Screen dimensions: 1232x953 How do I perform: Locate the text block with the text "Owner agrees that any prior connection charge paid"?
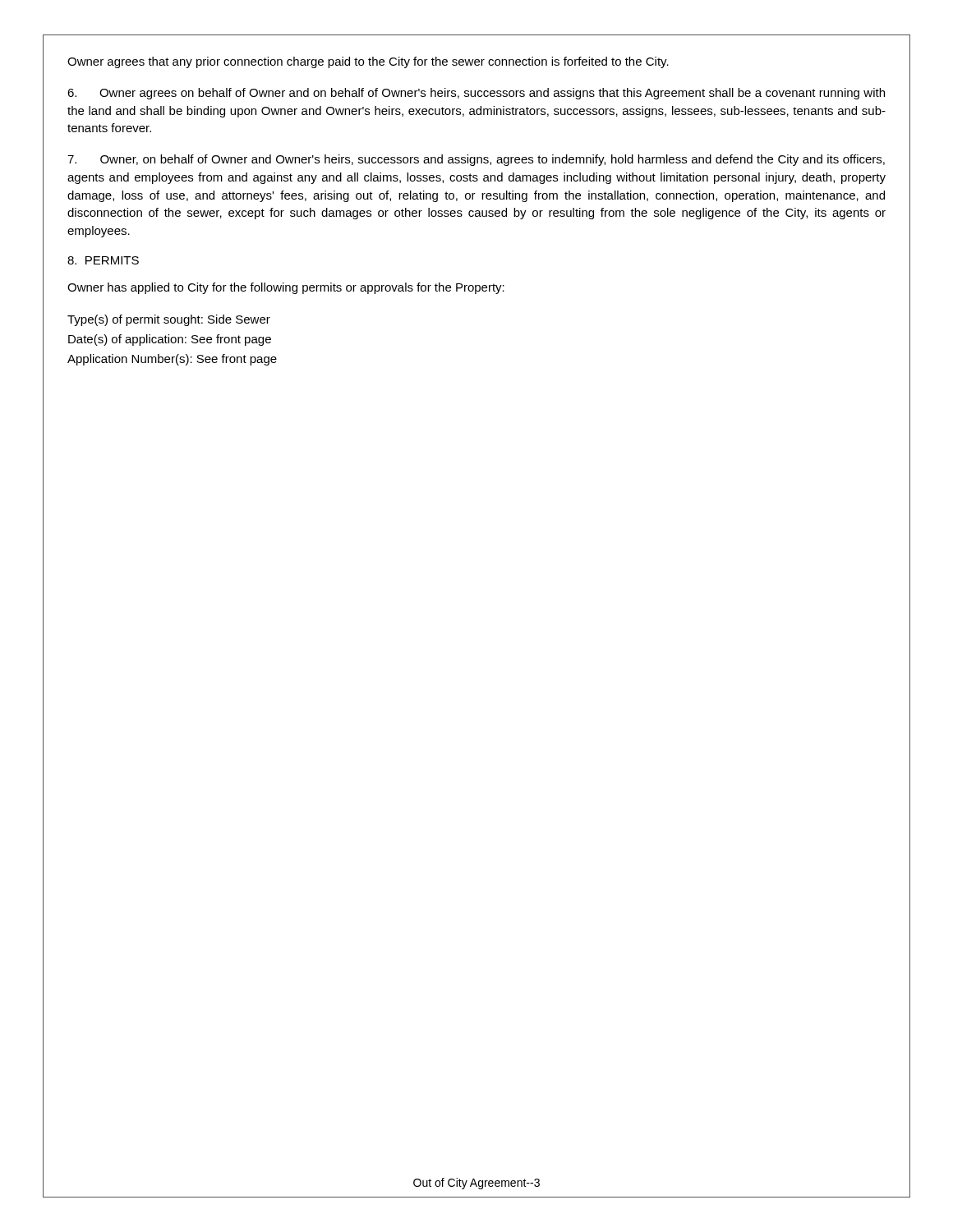click(x=368, y=61)
